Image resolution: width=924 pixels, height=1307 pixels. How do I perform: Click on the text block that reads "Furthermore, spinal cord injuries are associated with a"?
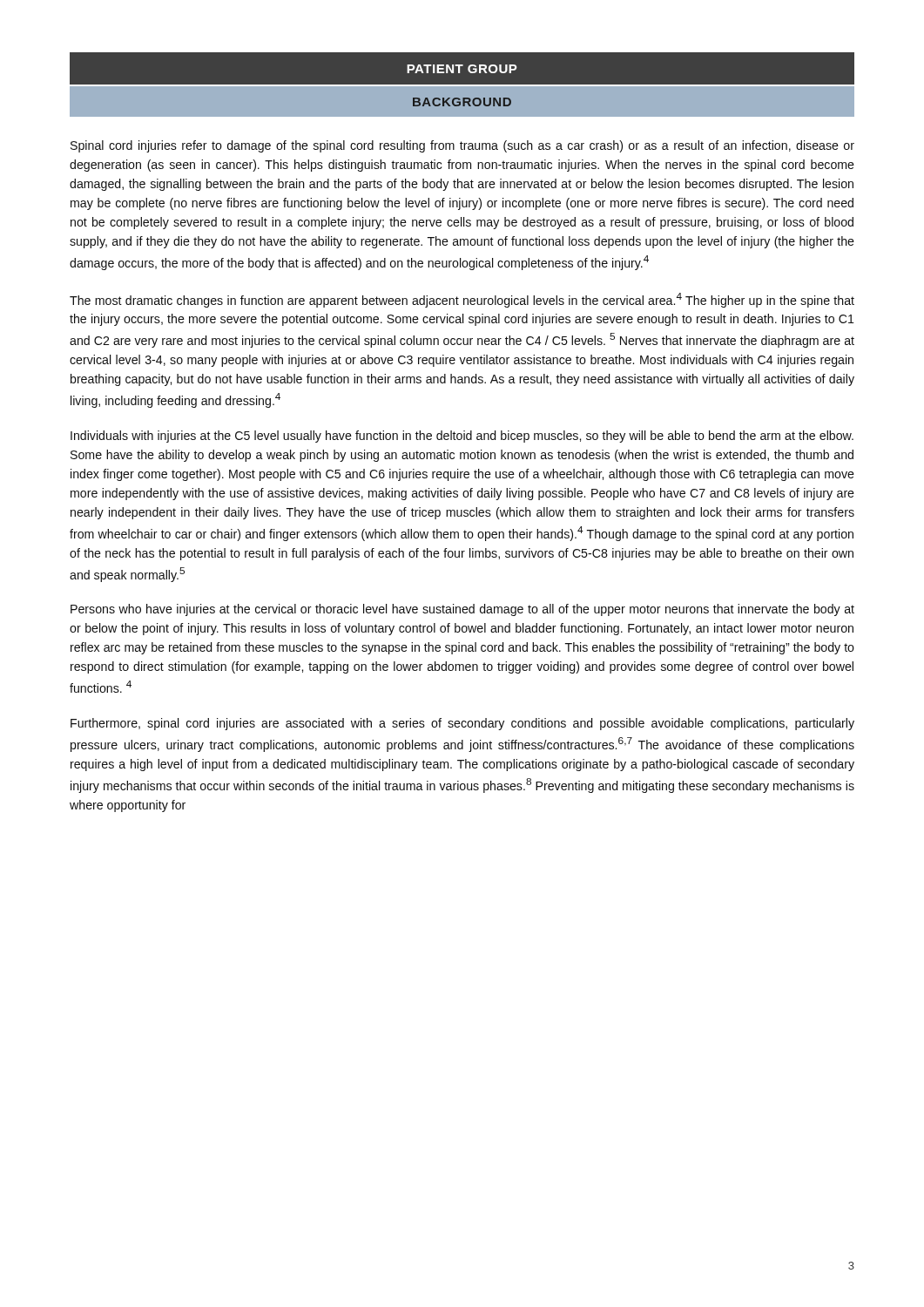coord(462,764)
